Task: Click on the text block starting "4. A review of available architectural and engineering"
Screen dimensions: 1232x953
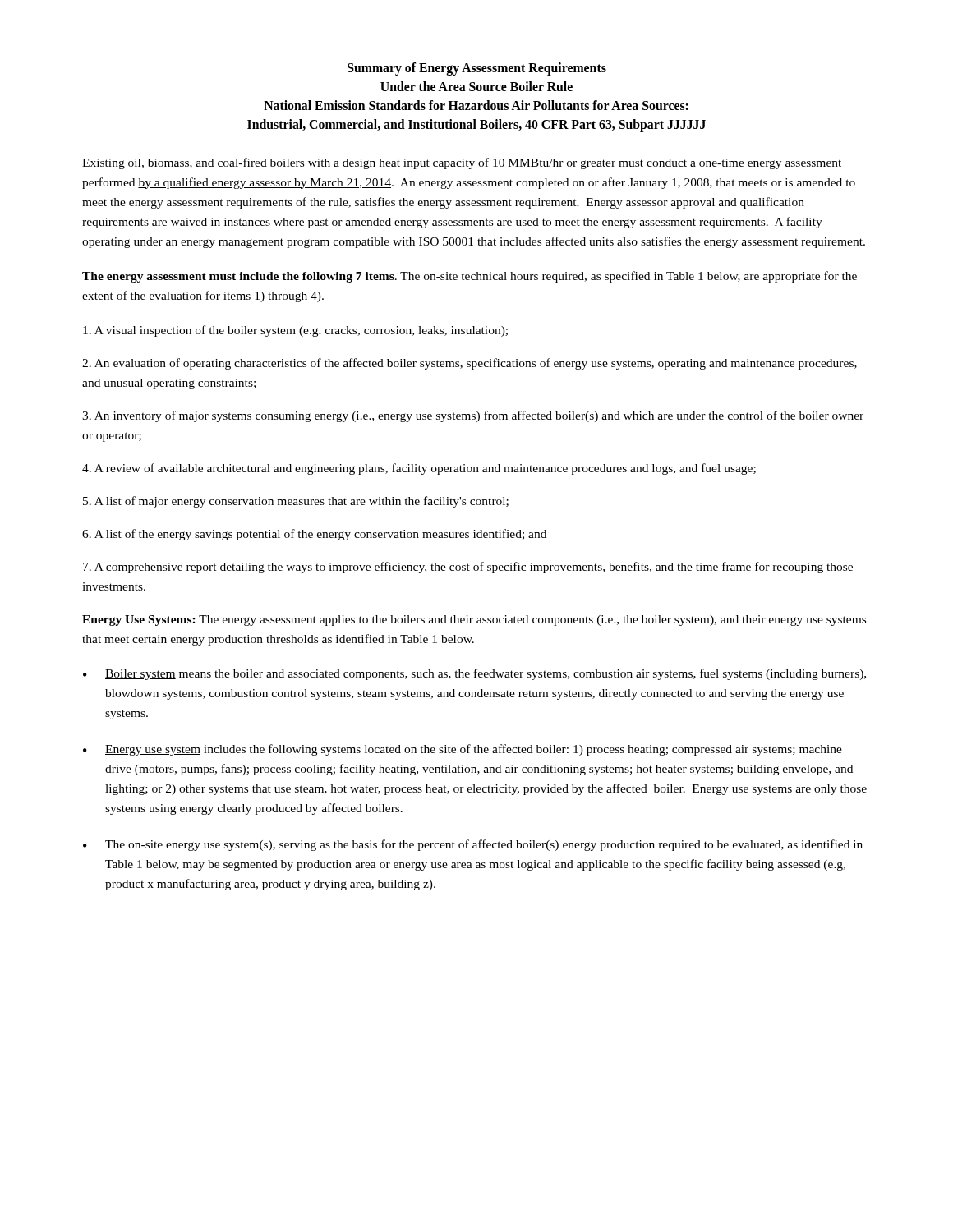Action: click(x=419, y=468)
